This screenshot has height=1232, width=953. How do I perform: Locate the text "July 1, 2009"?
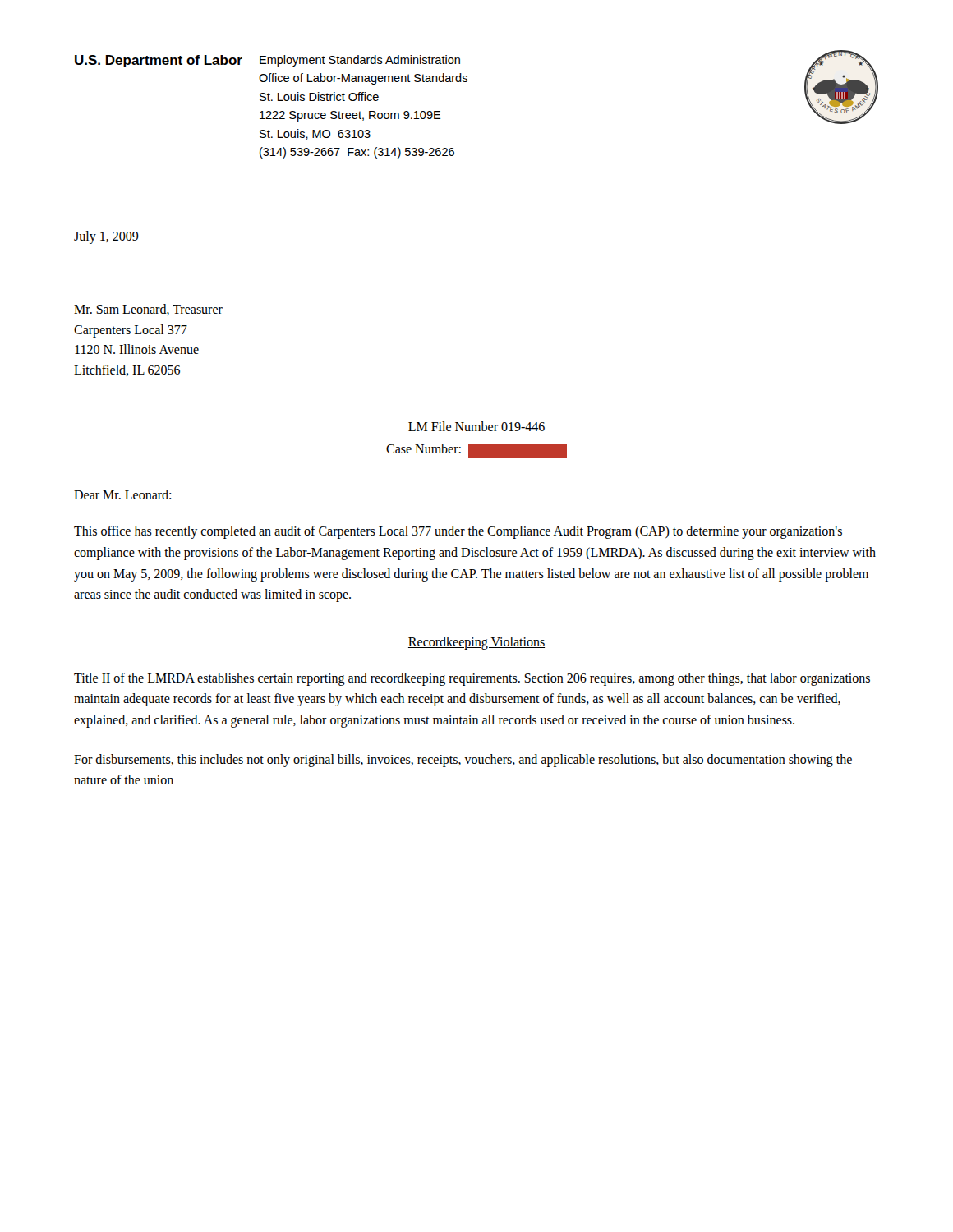coord(106,236)
